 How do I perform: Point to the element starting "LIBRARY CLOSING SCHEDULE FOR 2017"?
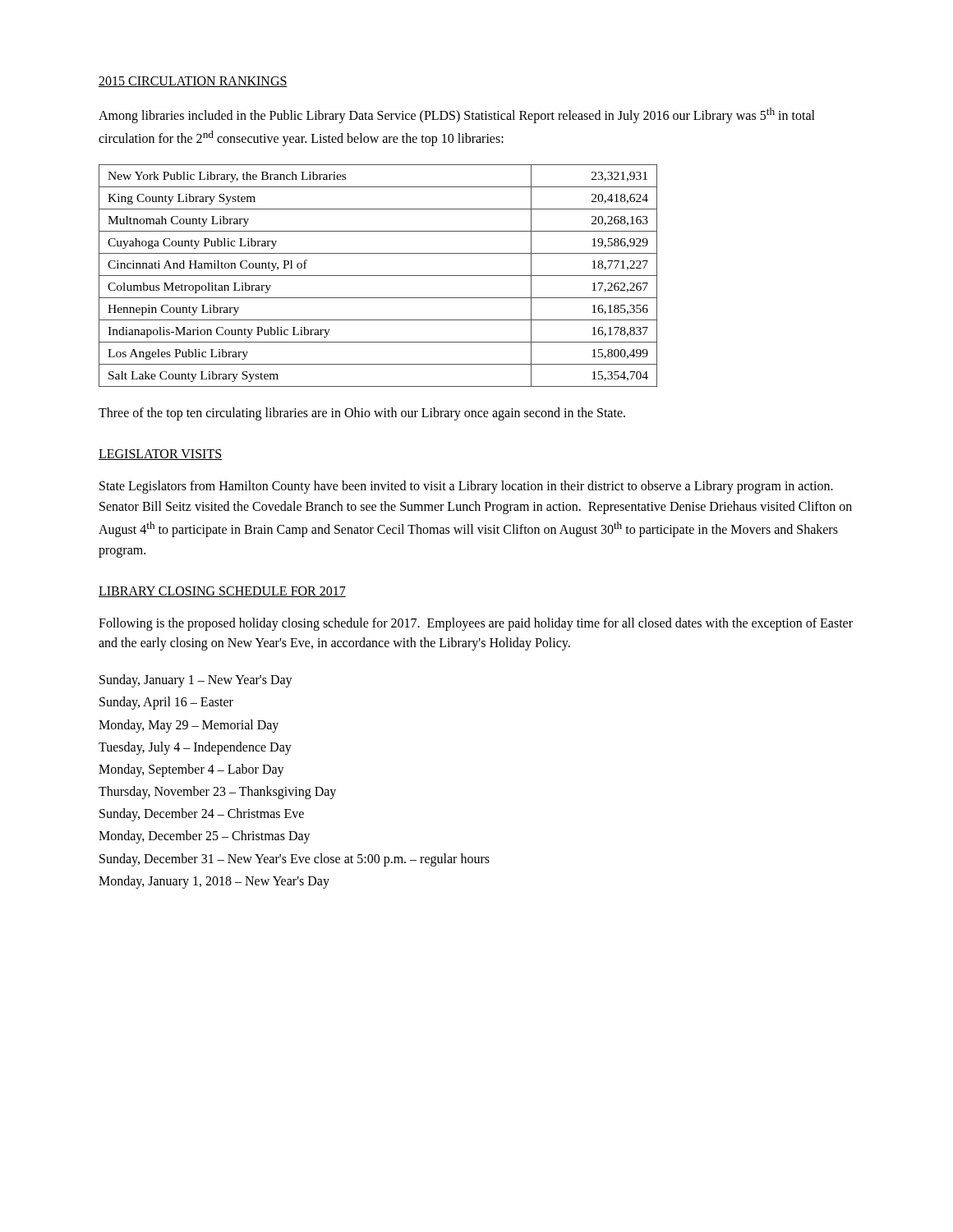coord(222,591)
